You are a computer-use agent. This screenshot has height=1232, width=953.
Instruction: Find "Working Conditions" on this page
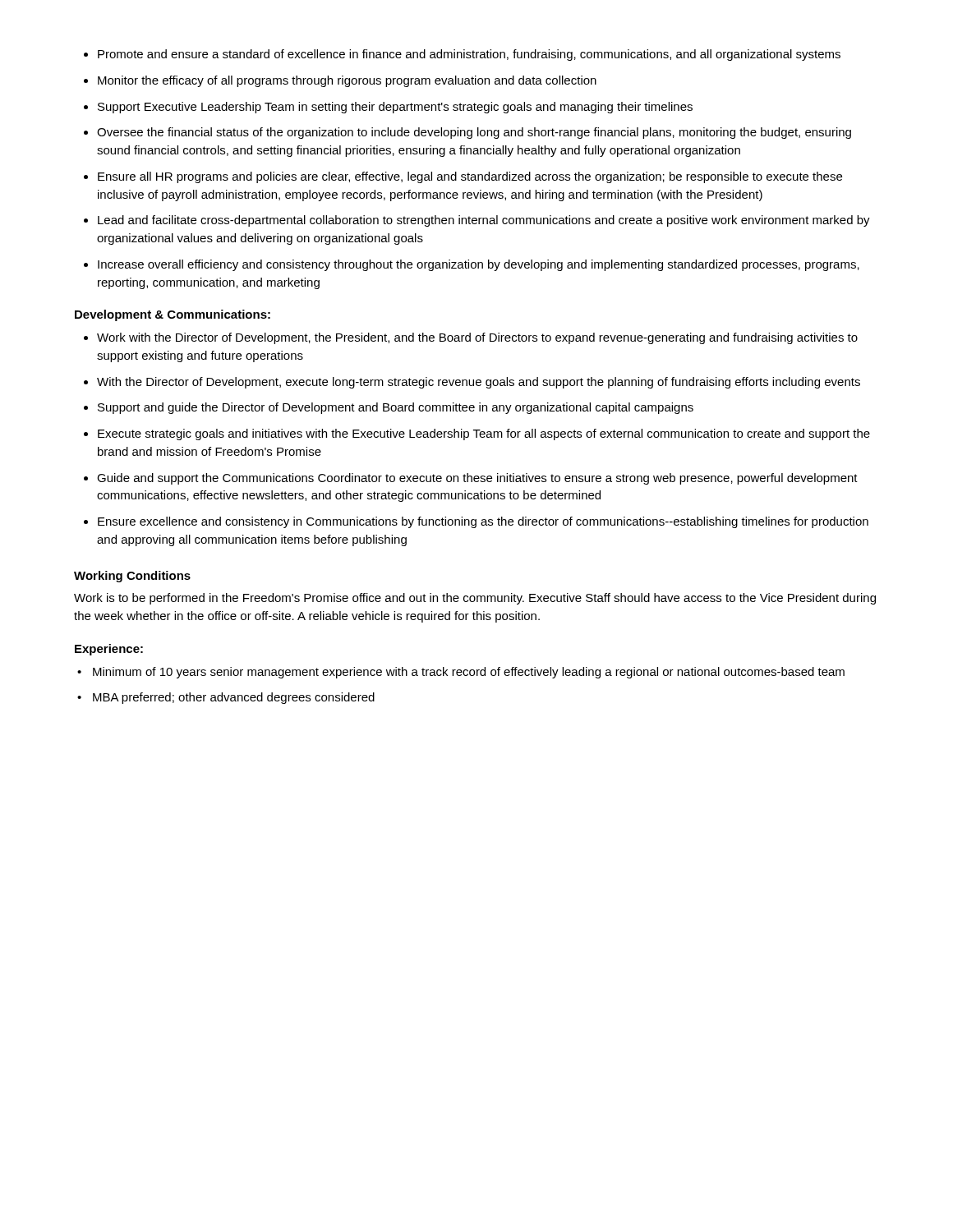coord(132,575)
